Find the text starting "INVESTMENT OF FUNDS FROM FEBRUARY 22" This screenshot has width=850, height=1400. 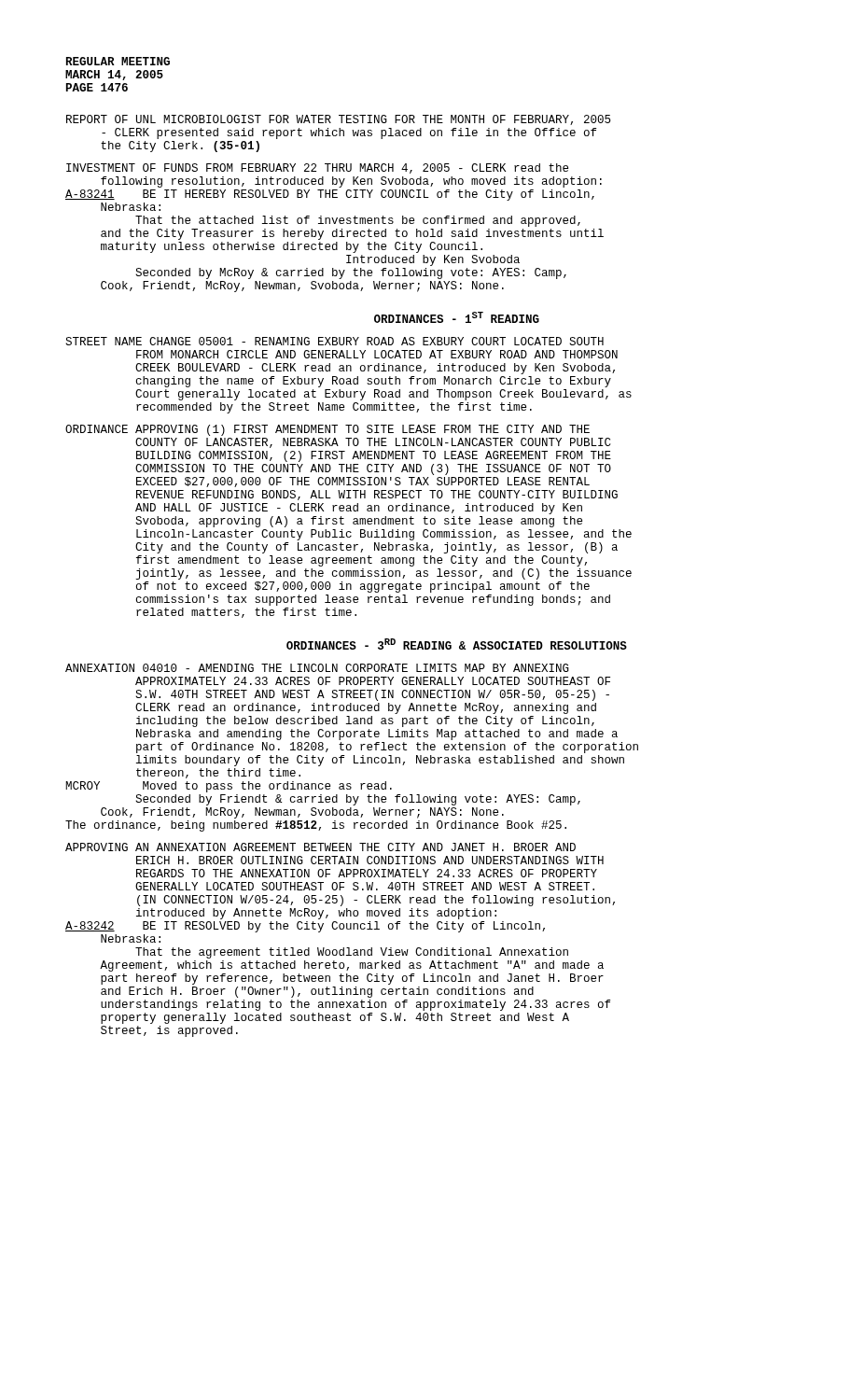pyautogui.click(x=425, y=228)
